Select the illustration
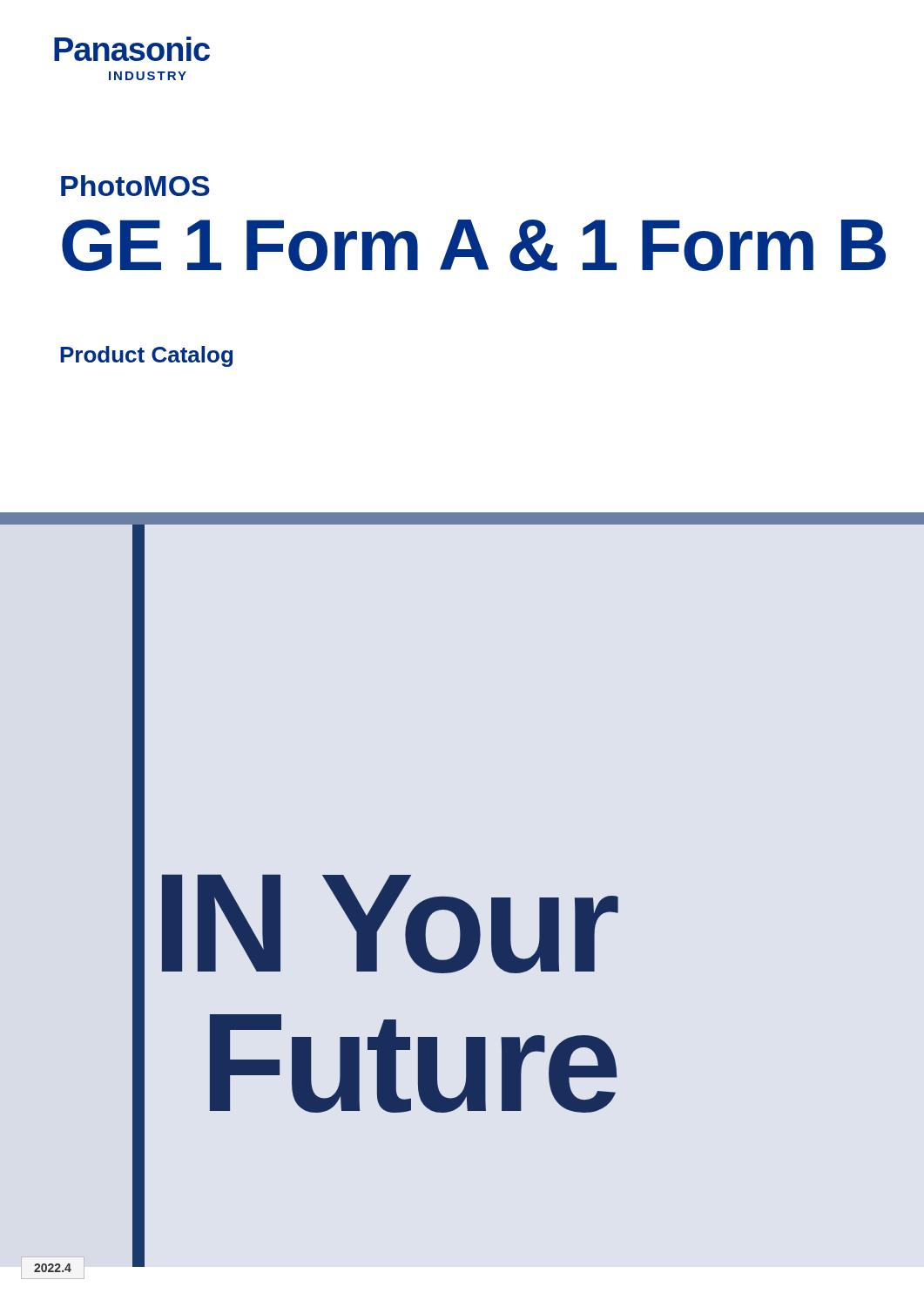Screen dimensions: 1307x924 pyautogui.click(x=462, y=890)
